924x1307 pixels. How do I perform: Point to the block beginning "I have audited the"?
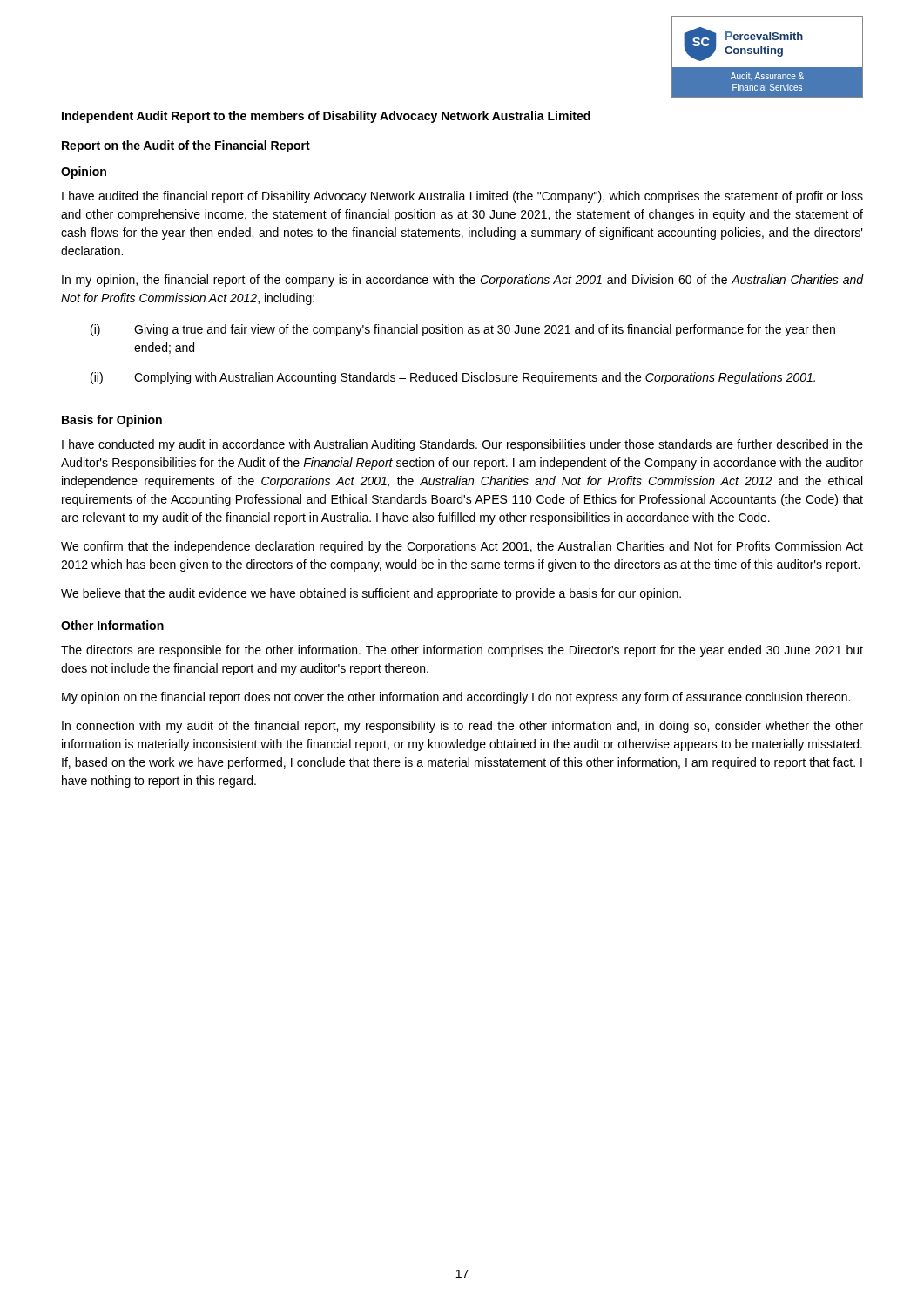pyautogui.click(x=462, y=223)
